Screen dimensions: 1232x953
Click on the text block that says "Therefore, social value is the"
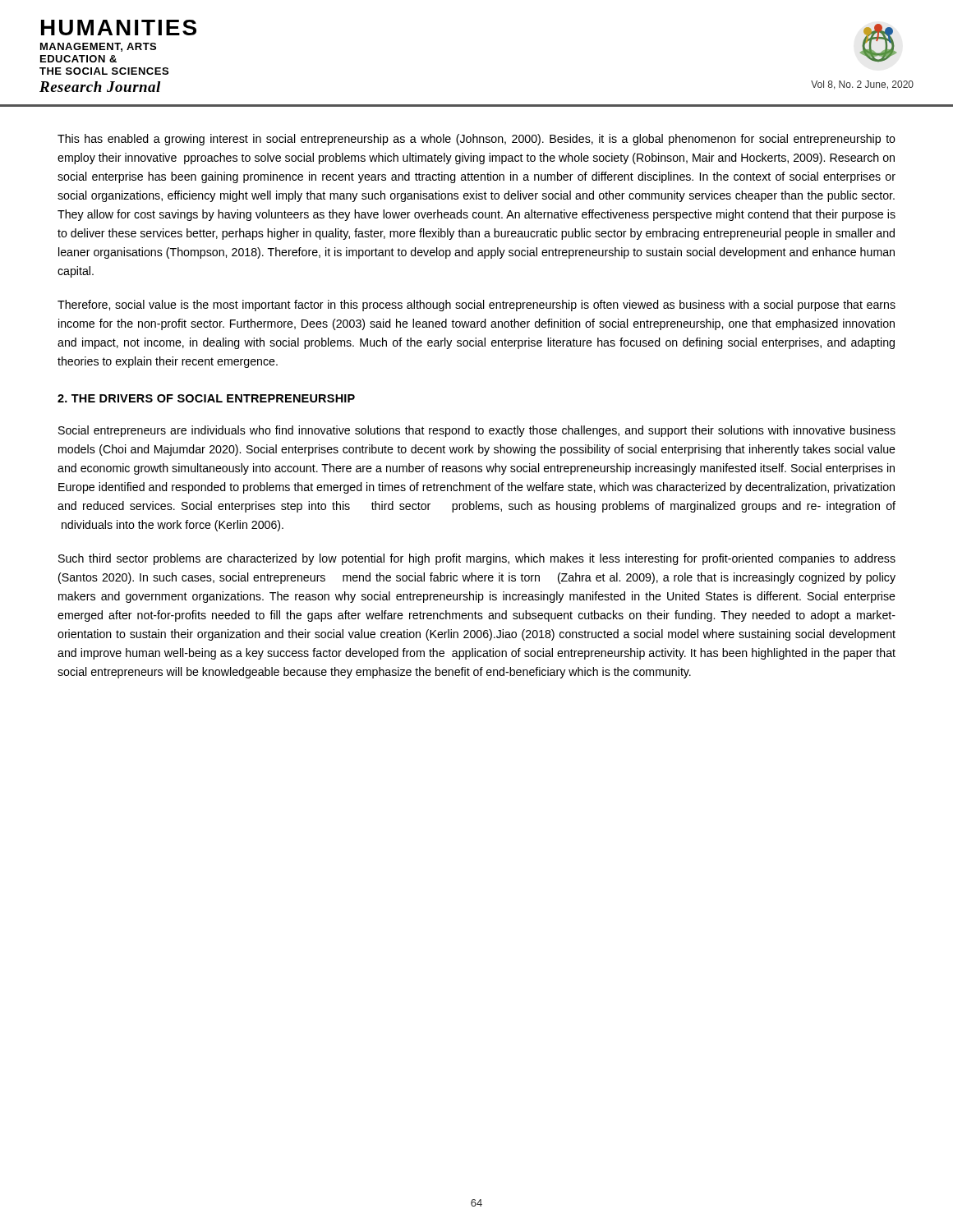(476, 333)
